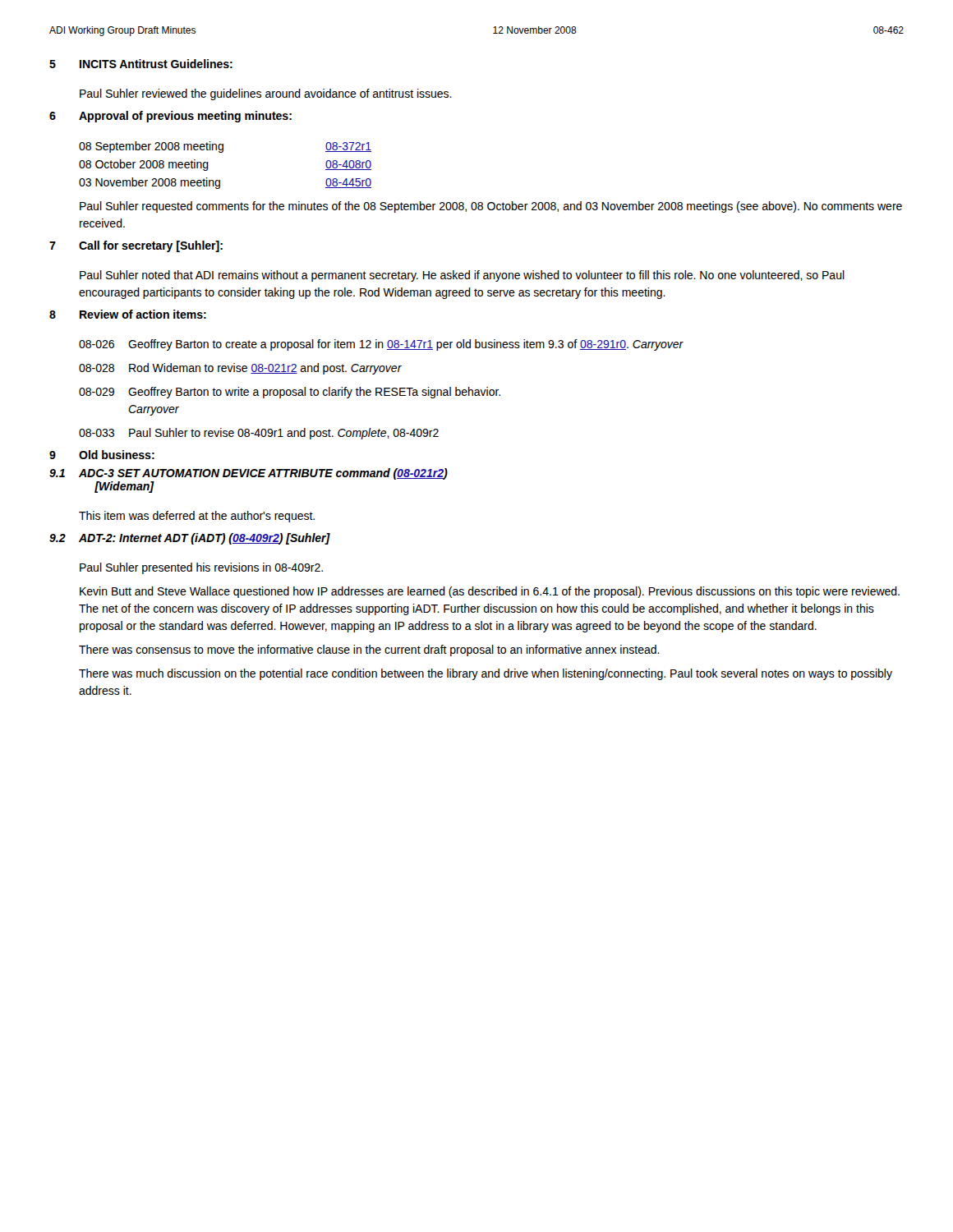Locate the text "9 Old business:"
The image size is (953, 1232).
102,455
